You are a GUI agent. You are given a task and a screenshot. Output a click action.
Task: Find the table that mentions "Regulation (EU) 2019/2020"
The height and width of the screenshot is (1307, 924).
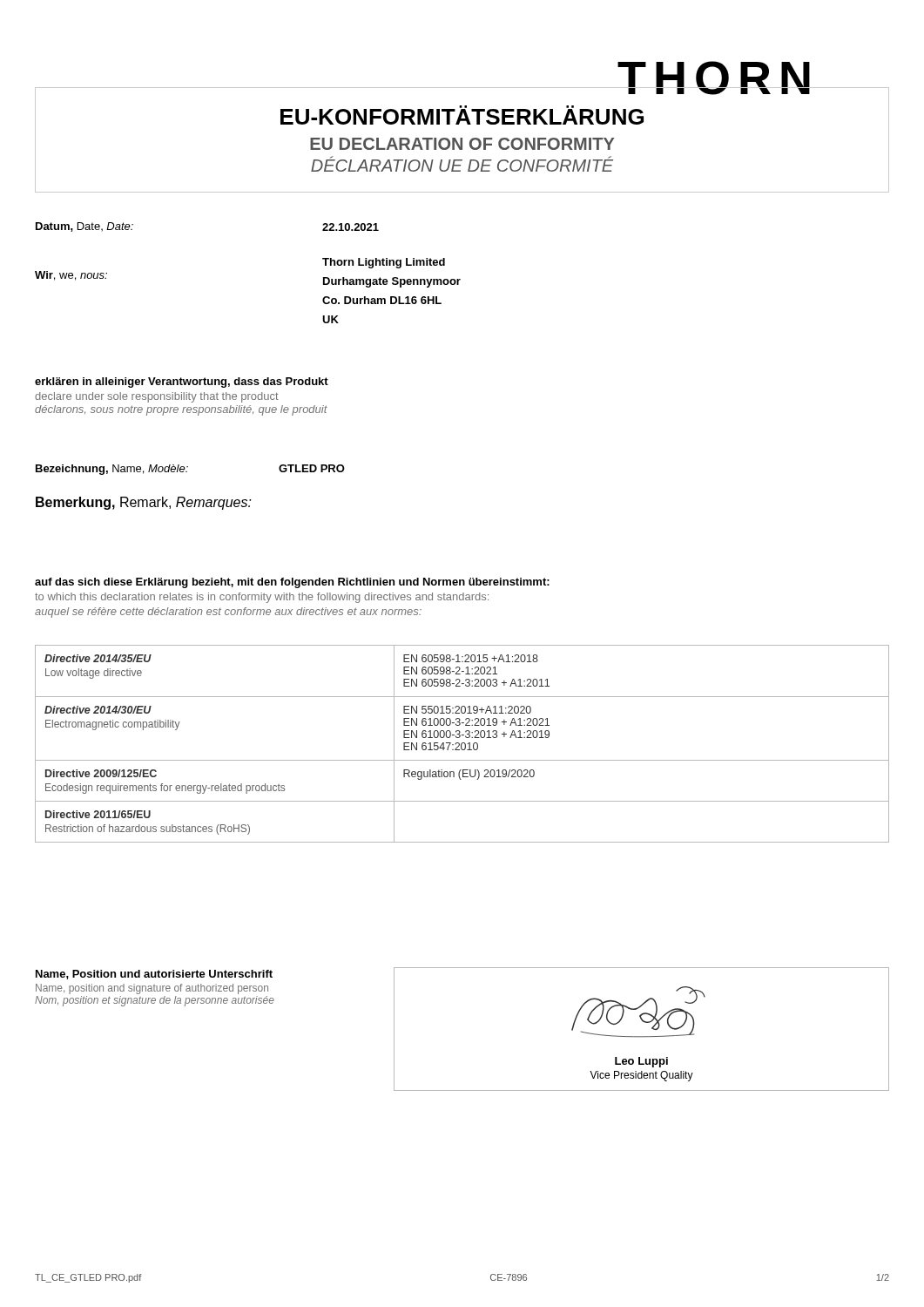(x=462, y=744)
